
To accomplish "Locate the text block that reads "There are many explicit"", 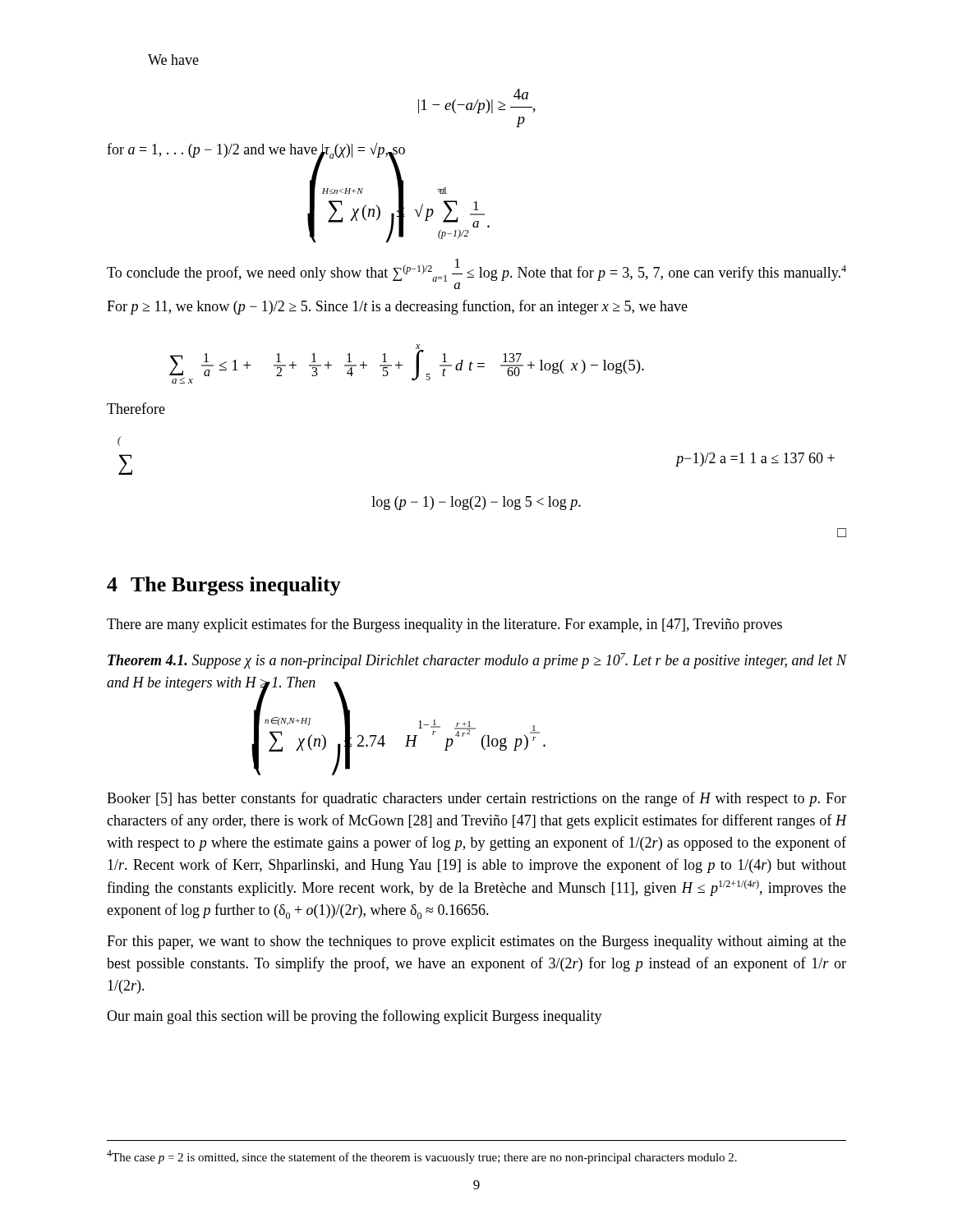I will tap(445, 624).
